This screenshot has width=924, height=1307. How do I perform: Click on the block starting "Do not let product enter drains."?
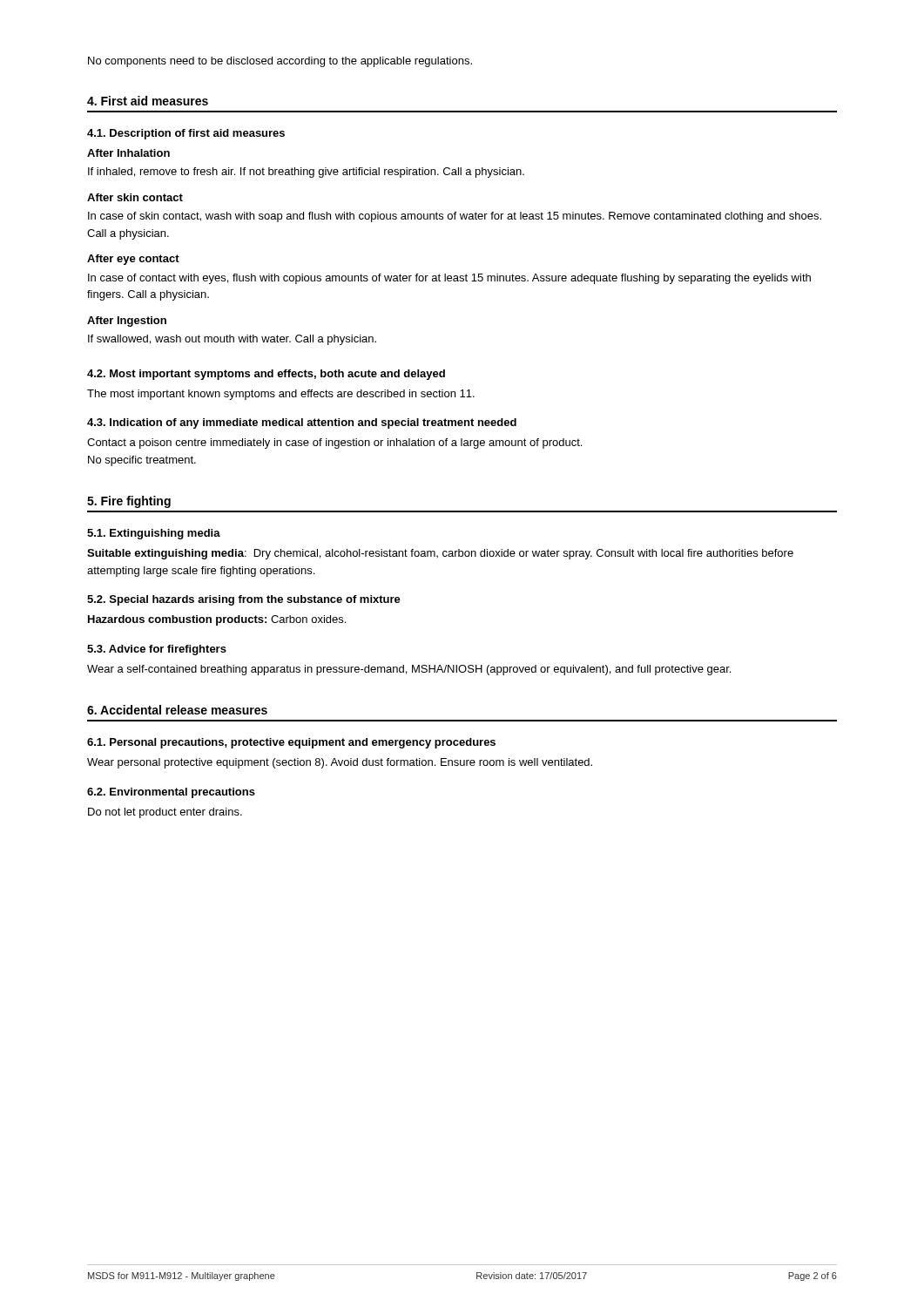(165, 811)
